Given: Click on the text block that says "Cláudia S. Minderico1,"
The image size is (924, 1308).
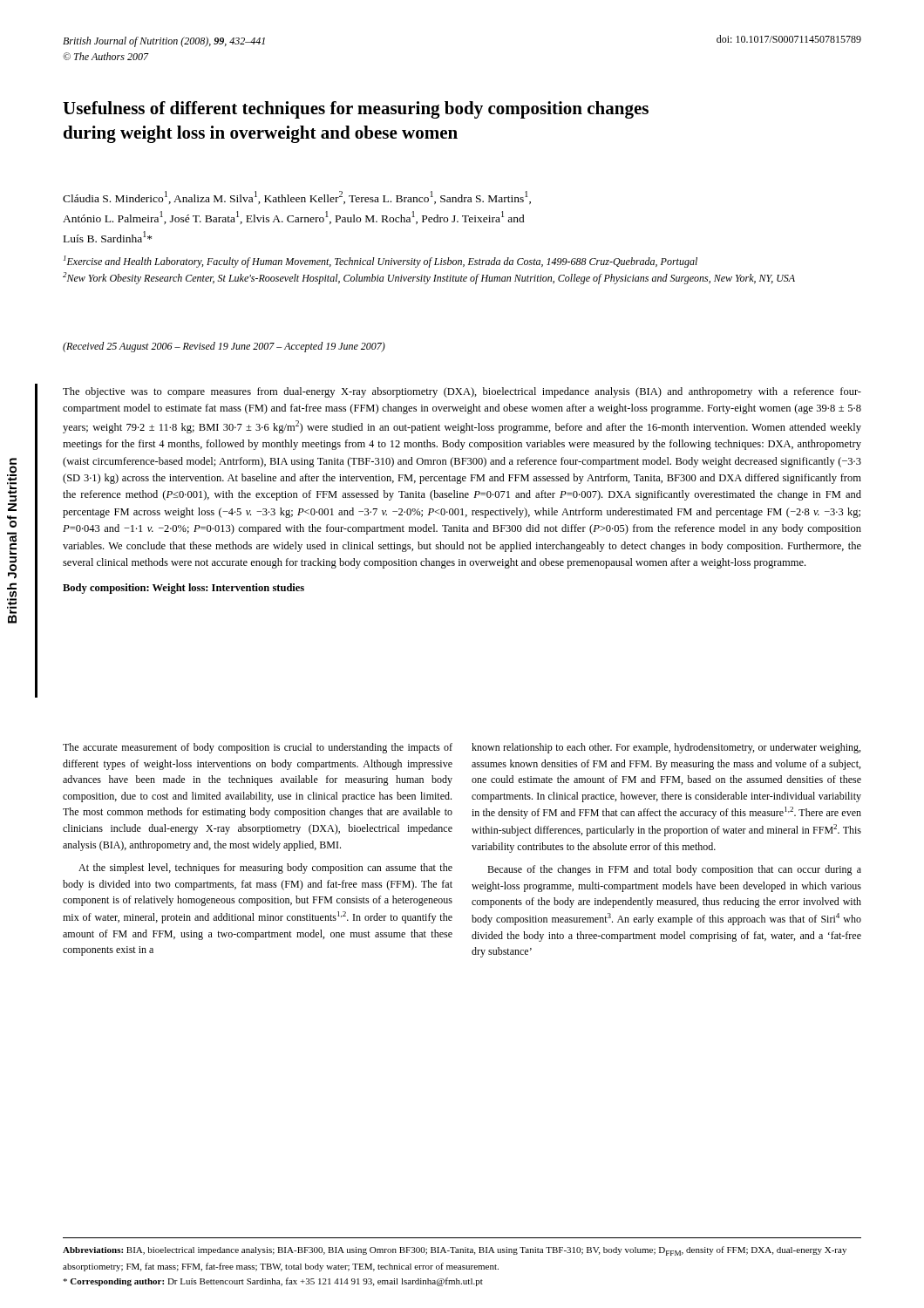Looking at the screenshot, I should (x=297, y=217).
